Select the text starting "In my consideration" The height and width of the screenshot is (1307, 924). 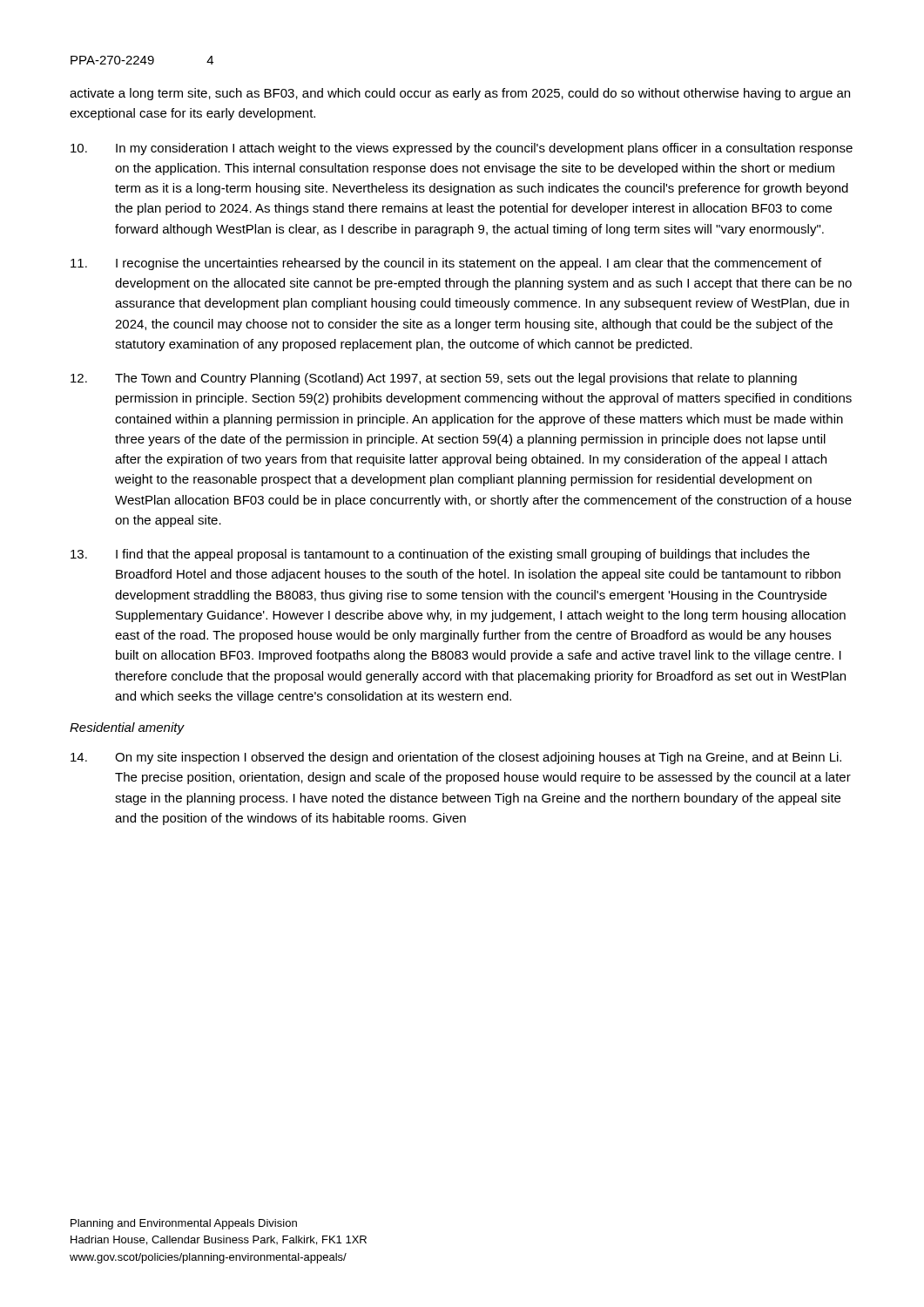click(462, 188)
